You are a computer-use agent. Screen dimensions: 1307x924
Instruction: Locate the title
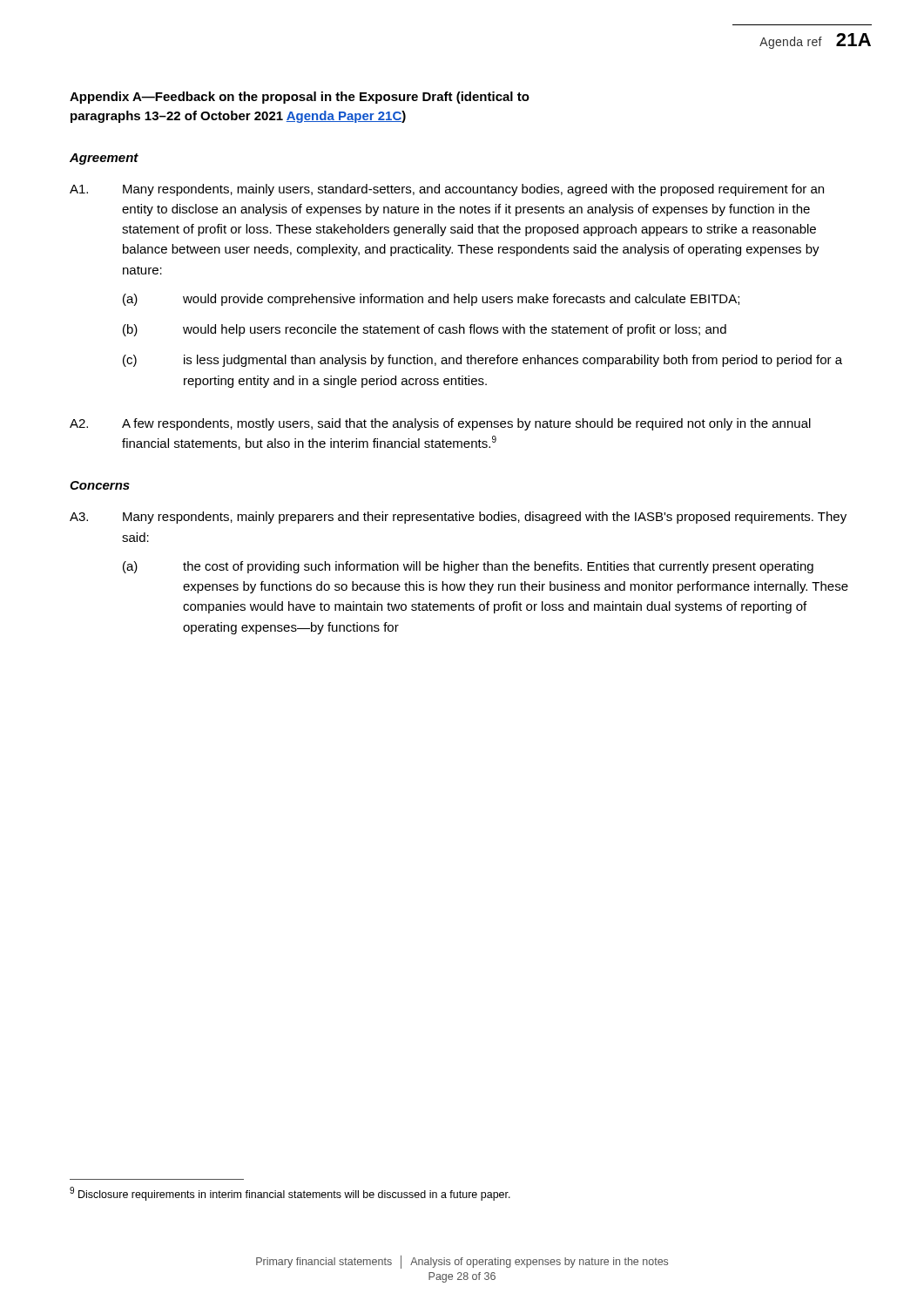[x=300, y=106]
